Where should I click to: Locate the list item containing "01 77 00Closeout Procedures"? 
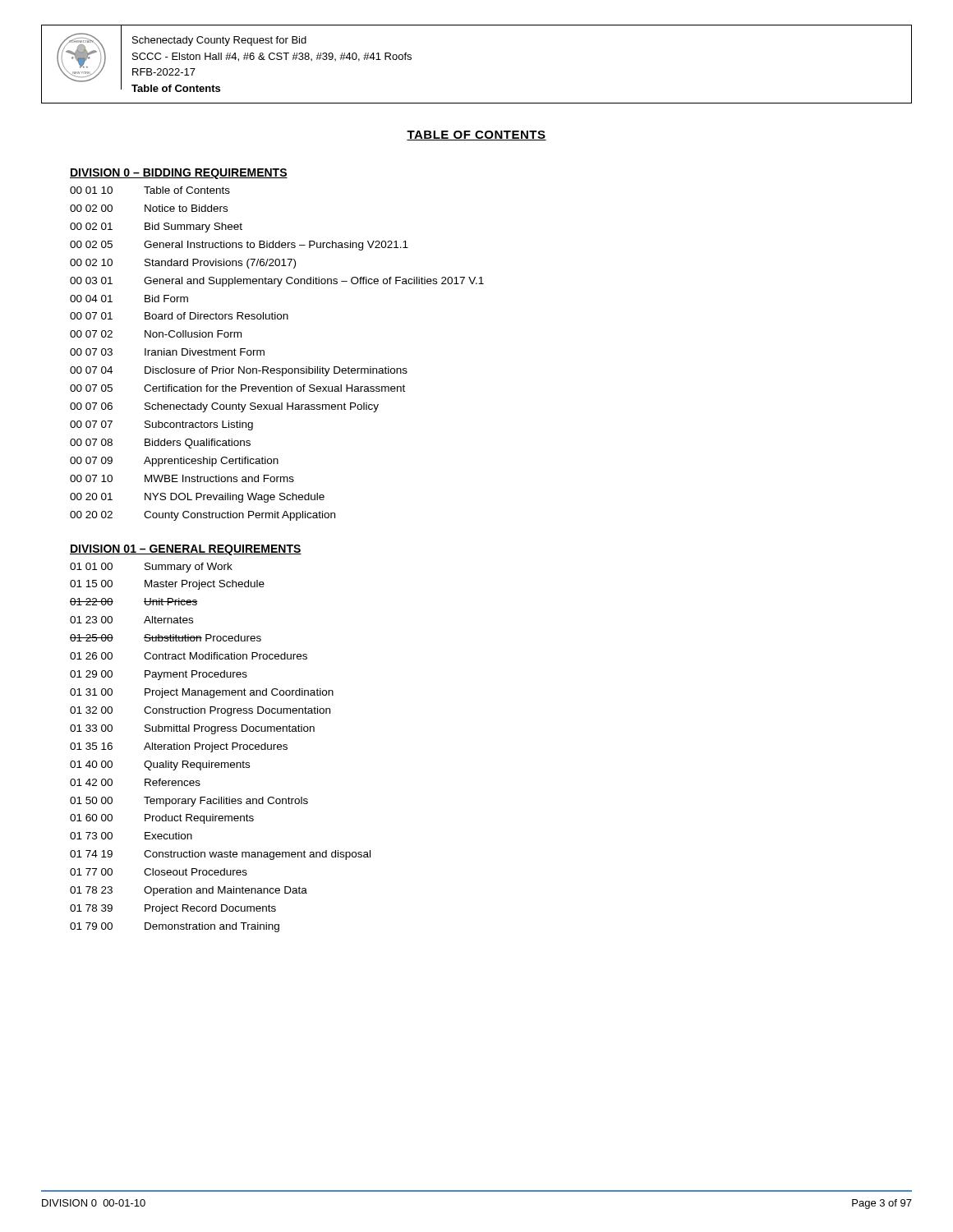(x=159, y=872)
